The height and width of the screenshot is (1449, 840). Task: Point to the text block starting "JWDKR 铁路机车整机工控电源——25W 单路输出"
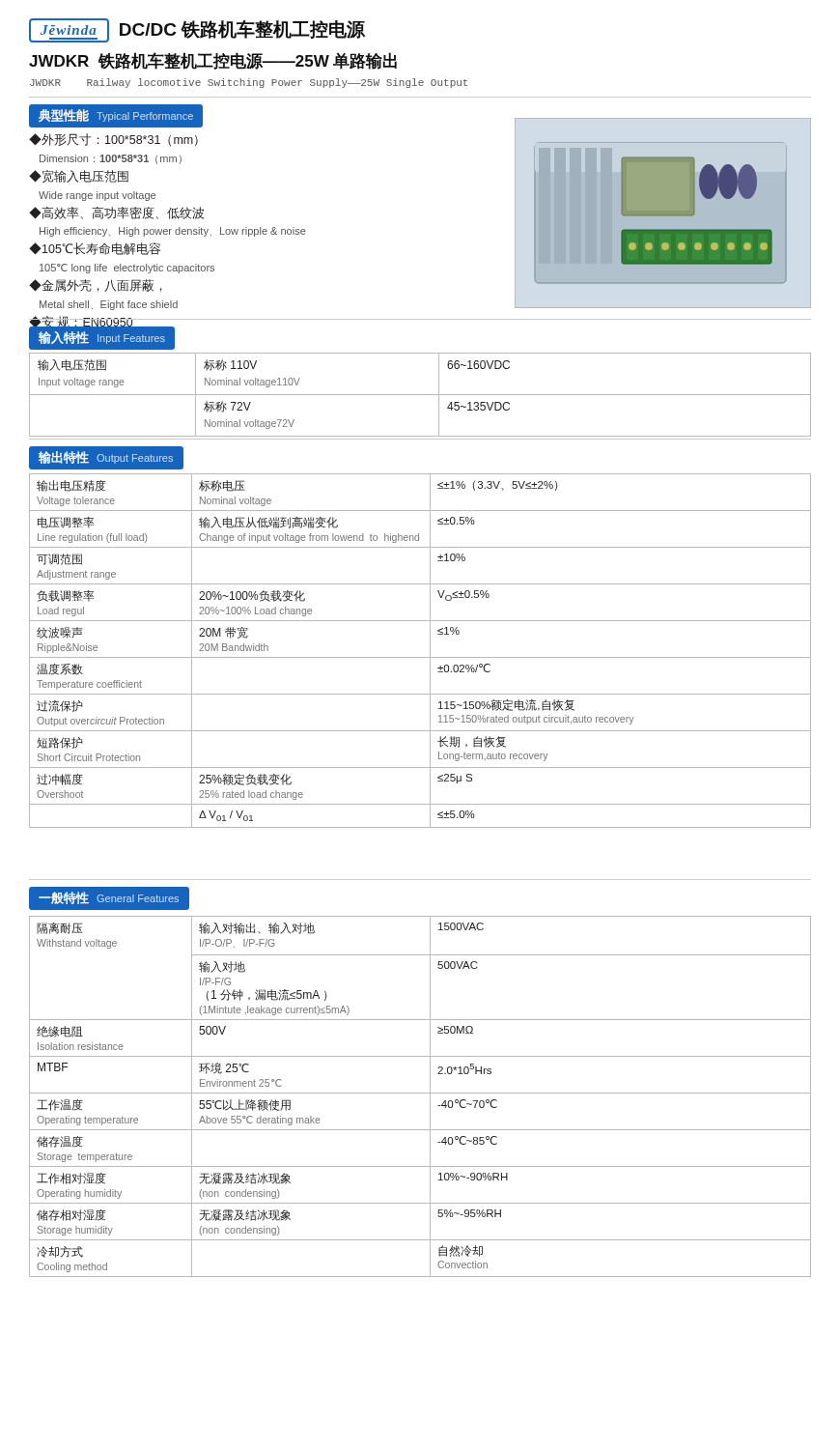pyautogui.click(x=214, y=61)
